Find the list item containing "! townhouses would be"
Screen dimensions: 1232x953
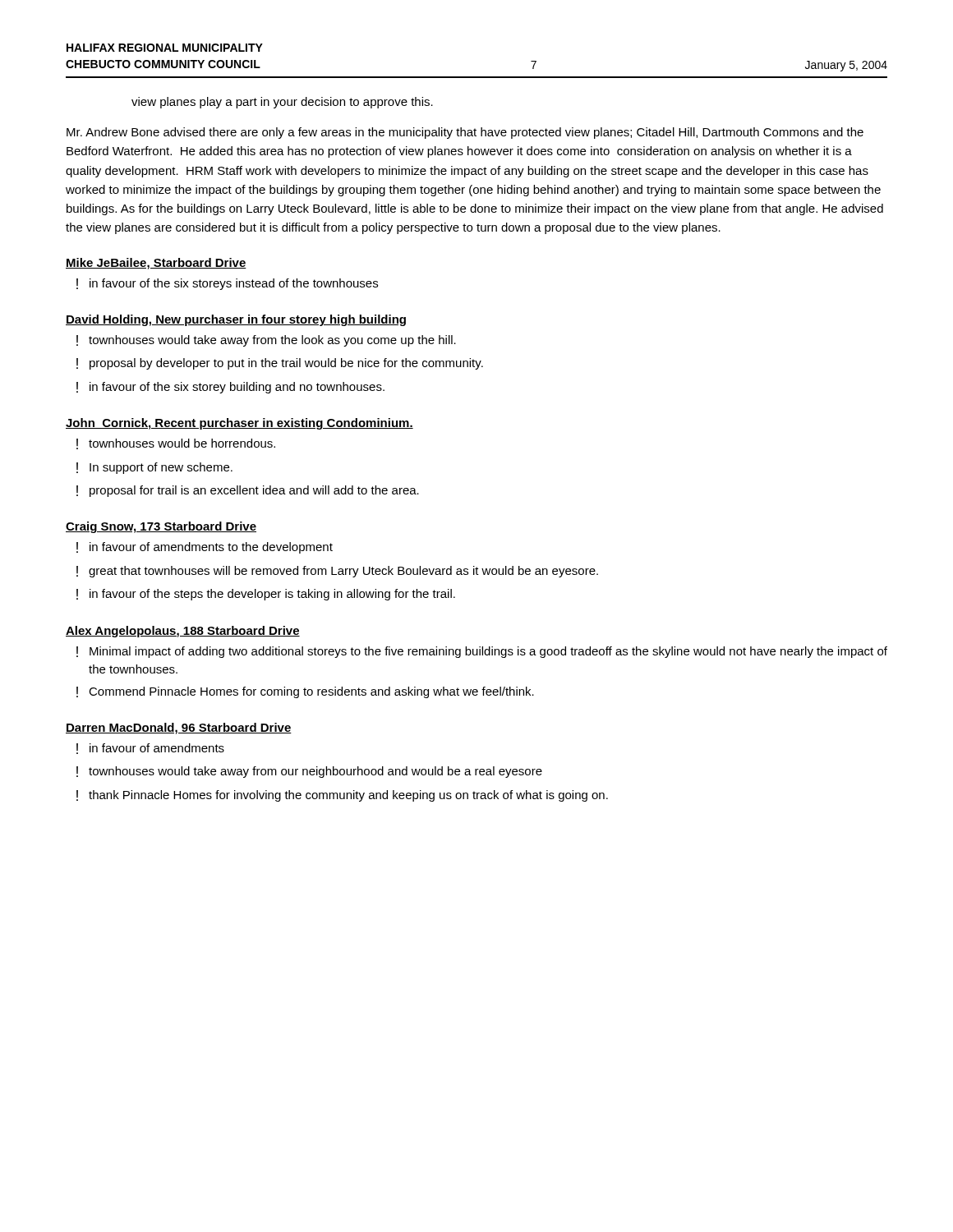click(x=176, y=444)
